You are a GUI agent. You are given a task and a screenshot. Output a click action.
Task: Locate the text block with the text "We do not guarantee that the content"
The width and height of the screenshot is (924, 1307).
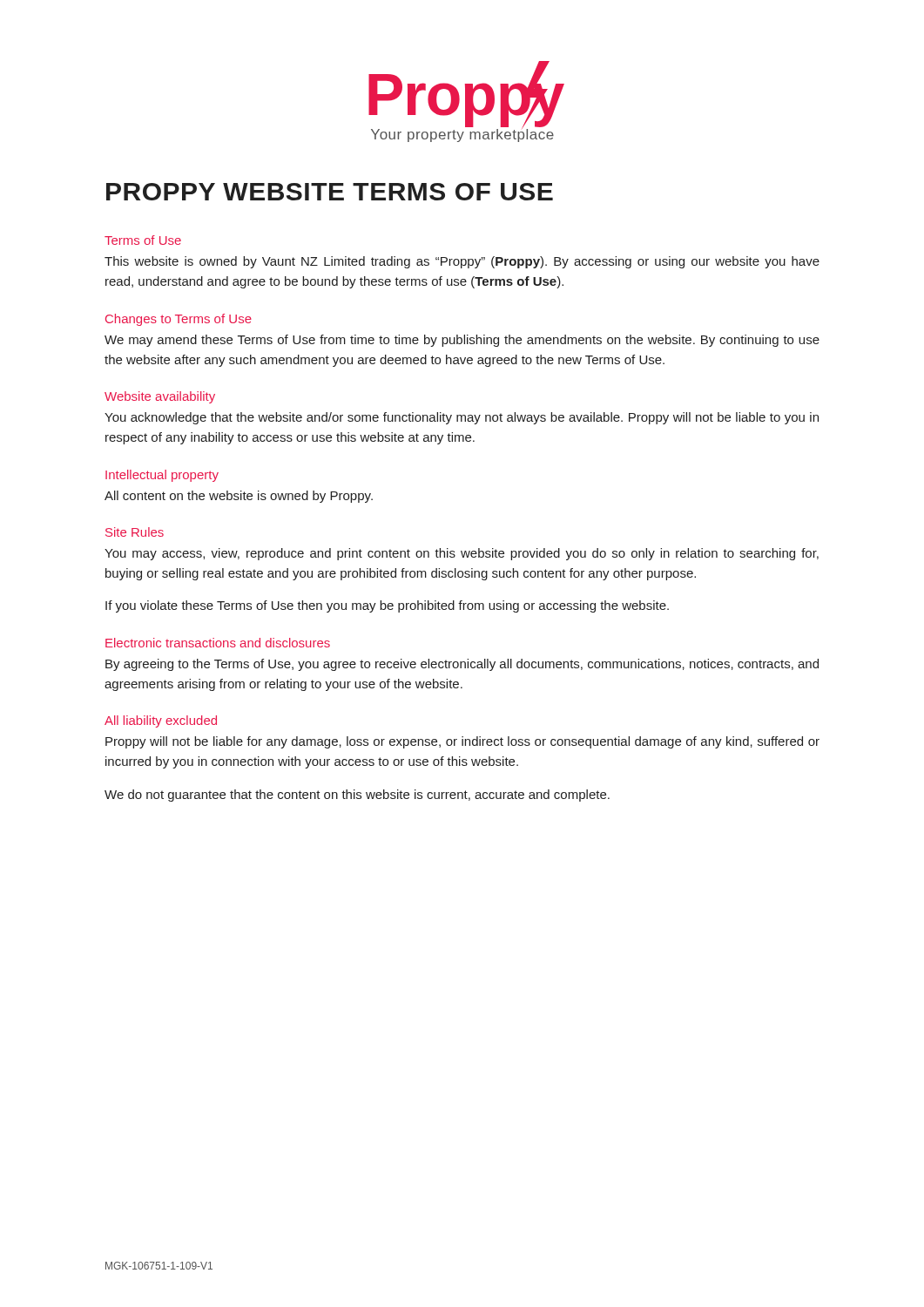(x=357, y=794)
